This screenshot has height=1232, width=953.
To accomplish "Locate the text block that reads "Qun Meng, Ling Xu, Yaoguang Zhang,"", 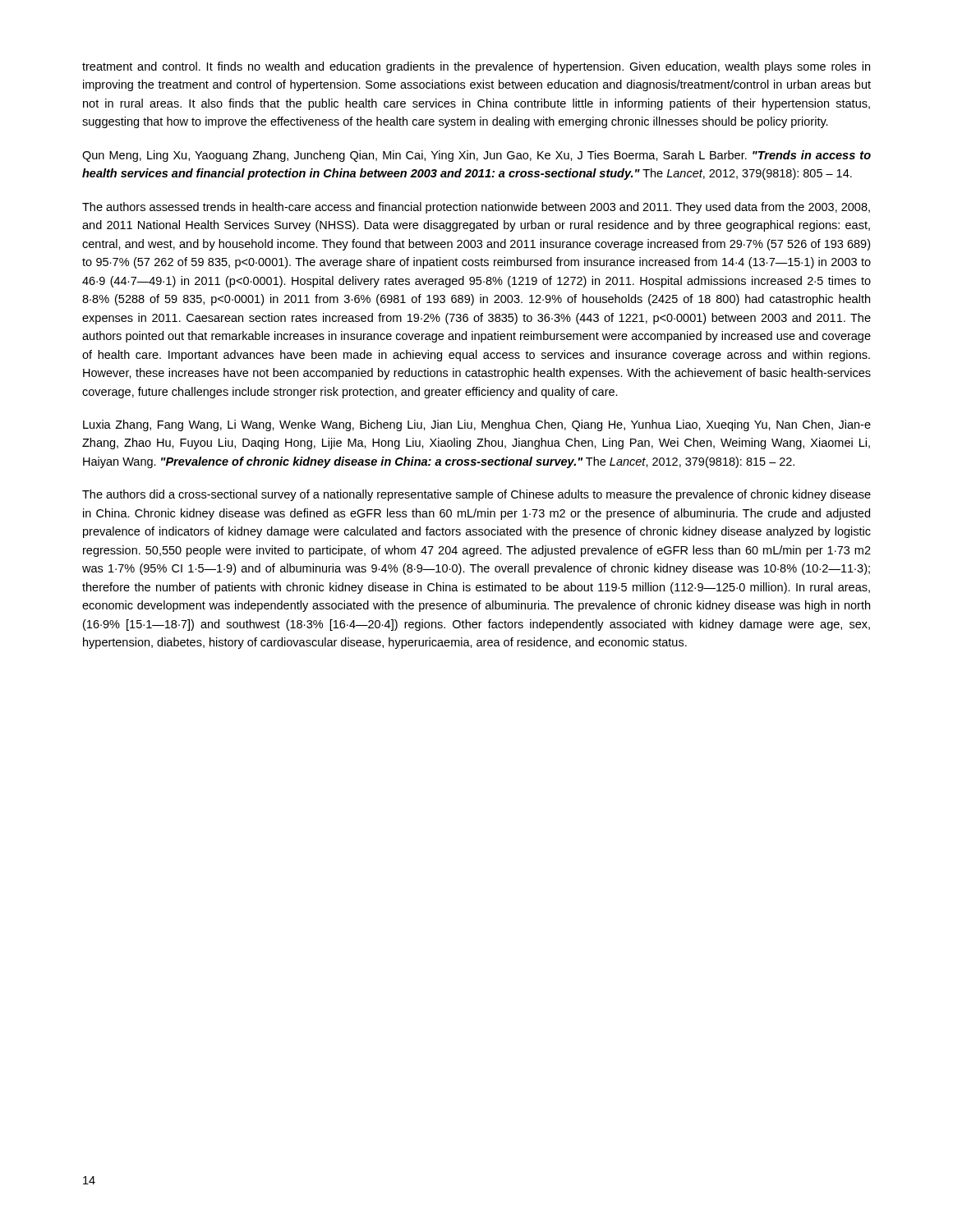I will click(x=476, y=164).
